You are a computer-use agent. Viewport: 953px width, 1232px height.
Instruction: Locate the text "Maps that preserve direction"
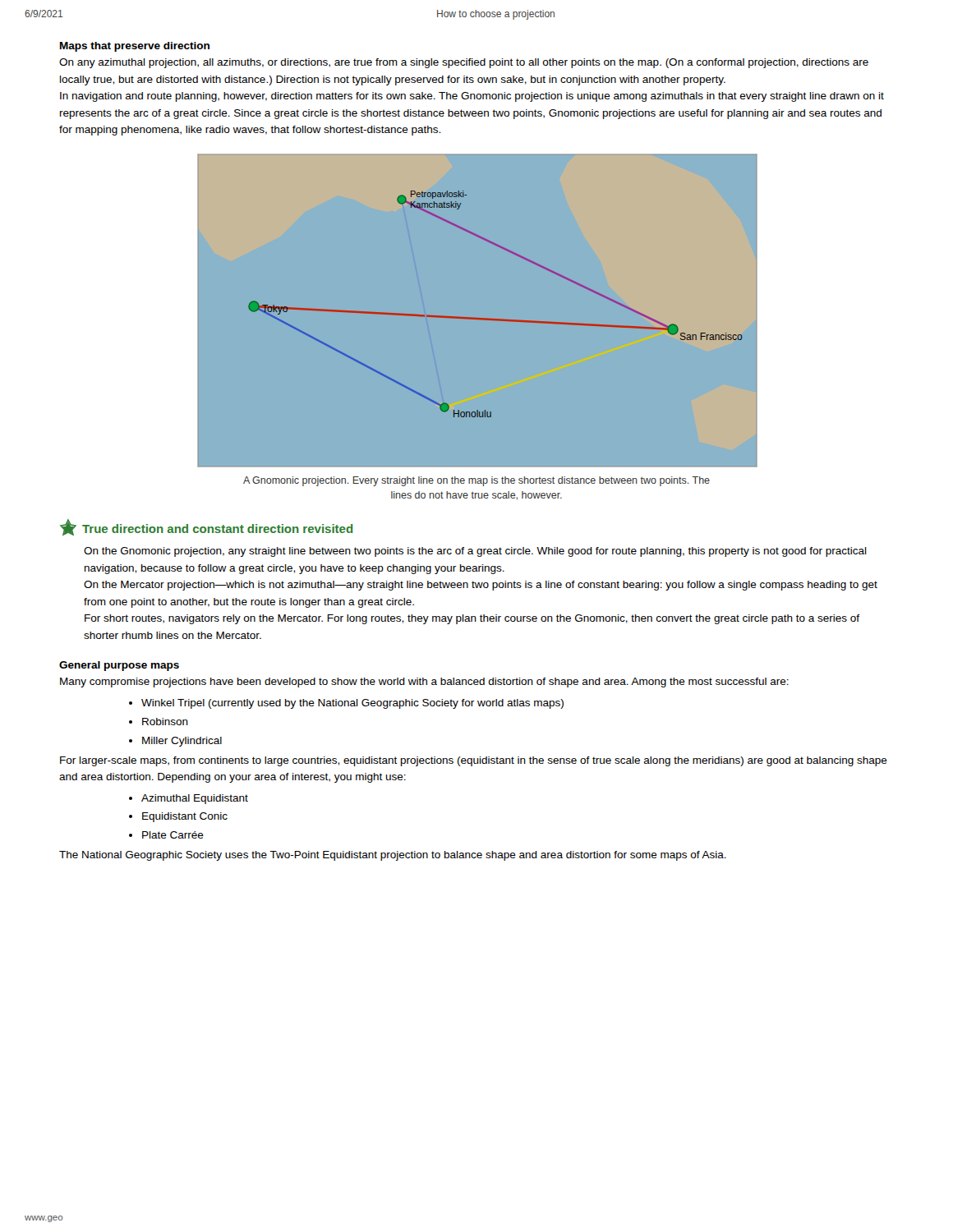pos(135,46)
